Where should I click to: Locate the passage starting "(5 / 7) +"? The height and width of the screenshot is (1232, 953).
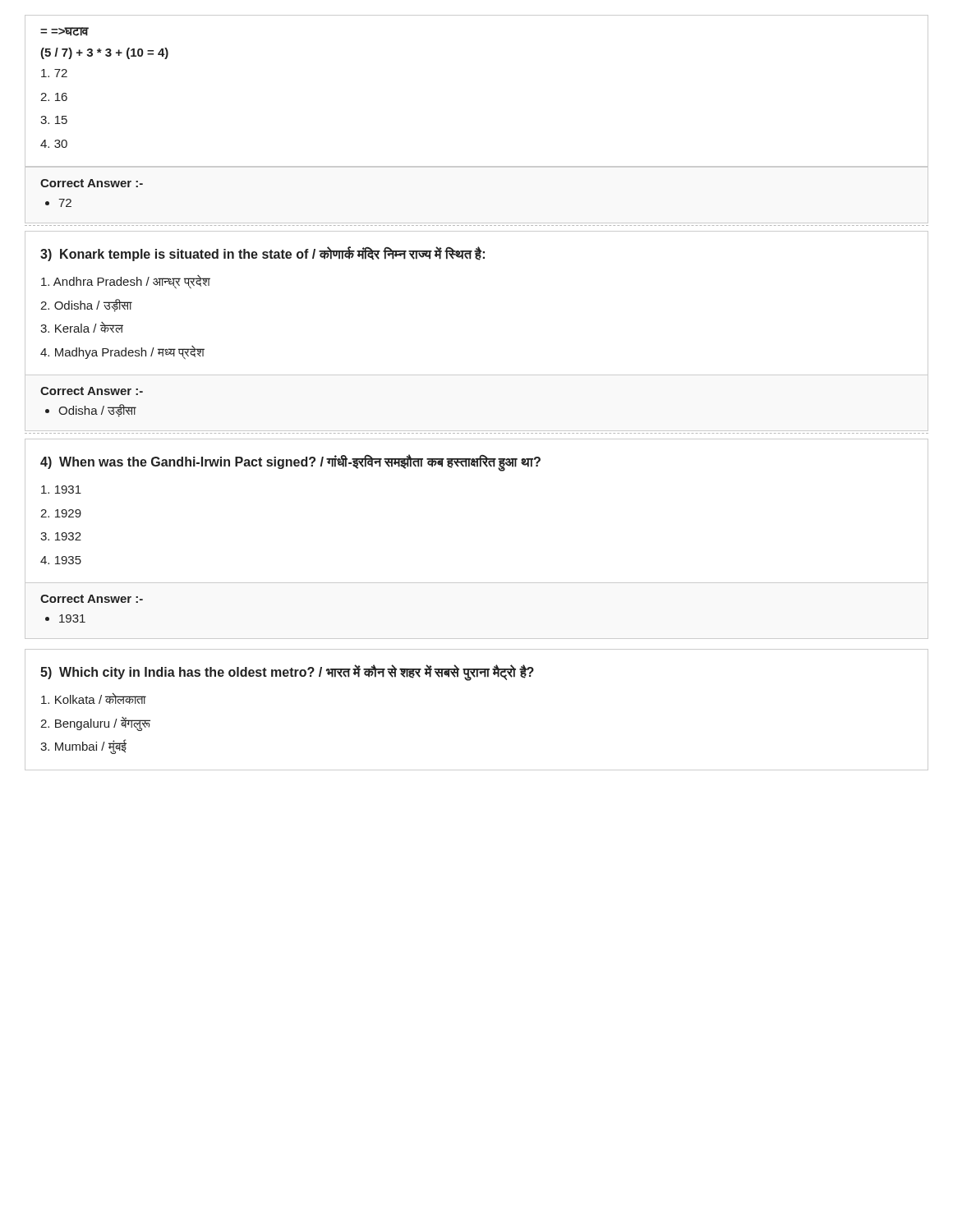click(x=104, y=52)
